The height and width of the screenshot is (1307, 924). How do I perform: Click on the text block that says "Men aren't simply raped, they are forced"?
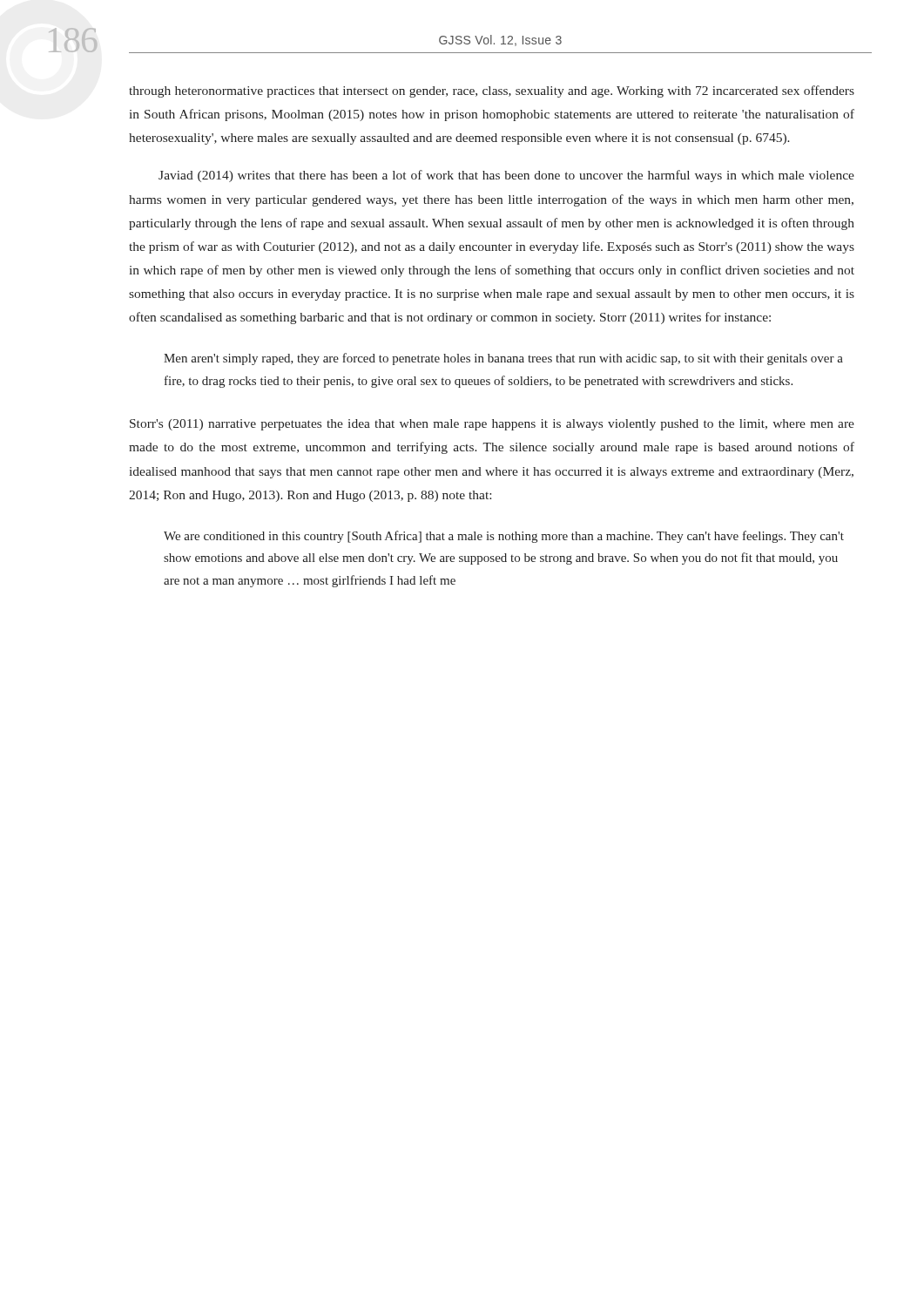pyautogui.click(x=503, y=369)
